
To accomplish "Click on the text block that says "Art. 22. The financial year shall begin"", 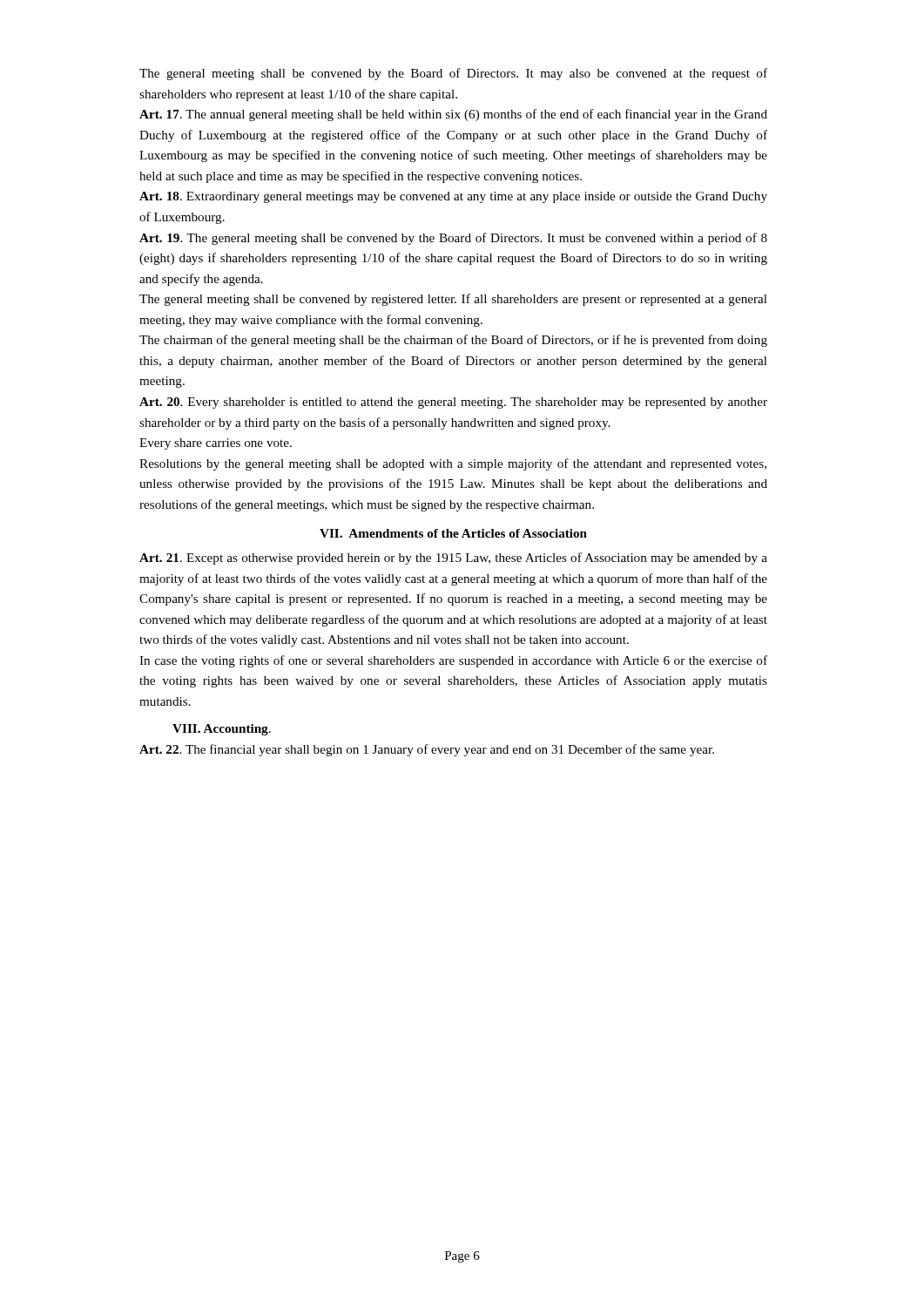I will 453,749.
